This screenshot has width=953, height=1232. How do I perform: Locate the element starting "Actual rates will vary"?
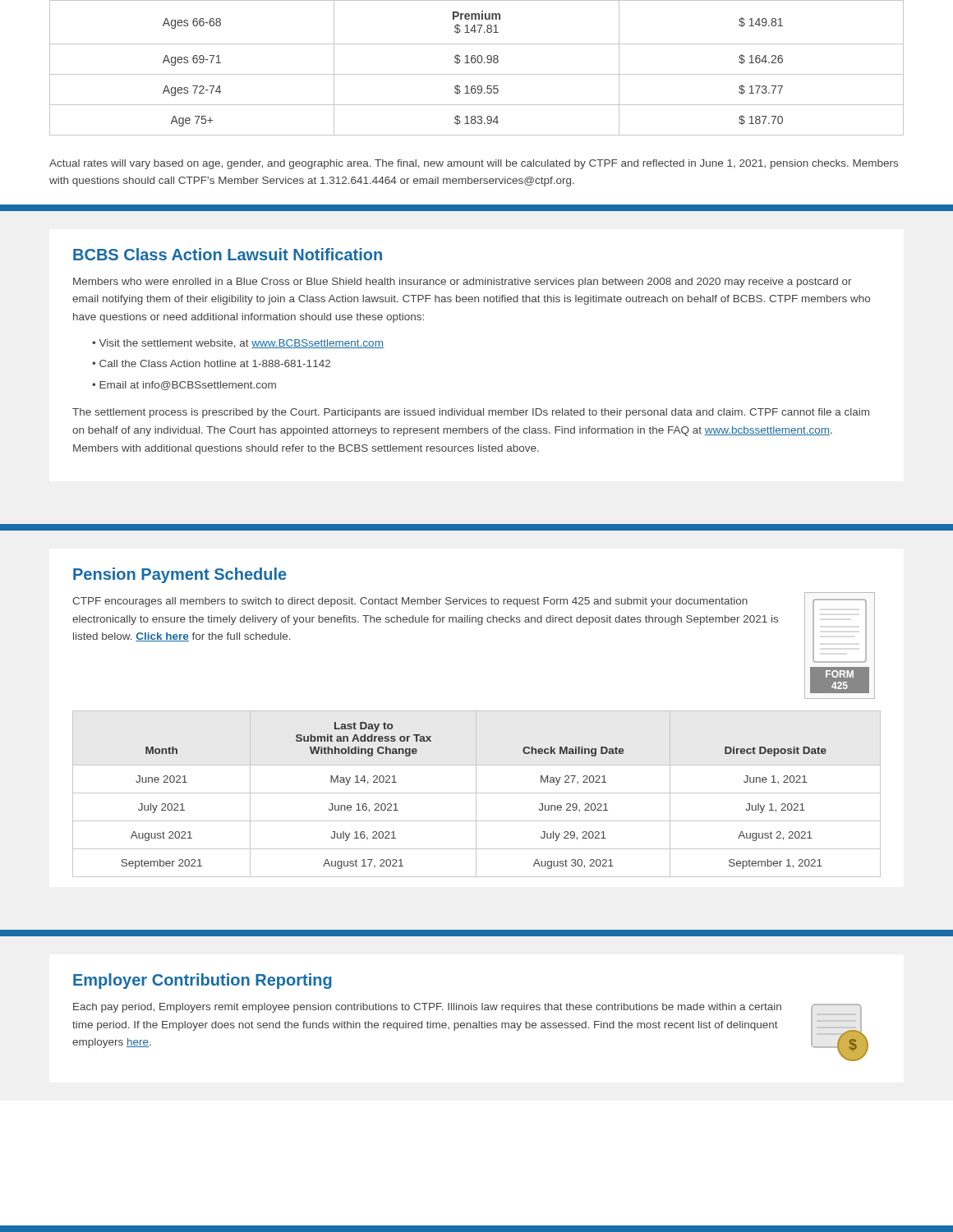click(474, 172)
